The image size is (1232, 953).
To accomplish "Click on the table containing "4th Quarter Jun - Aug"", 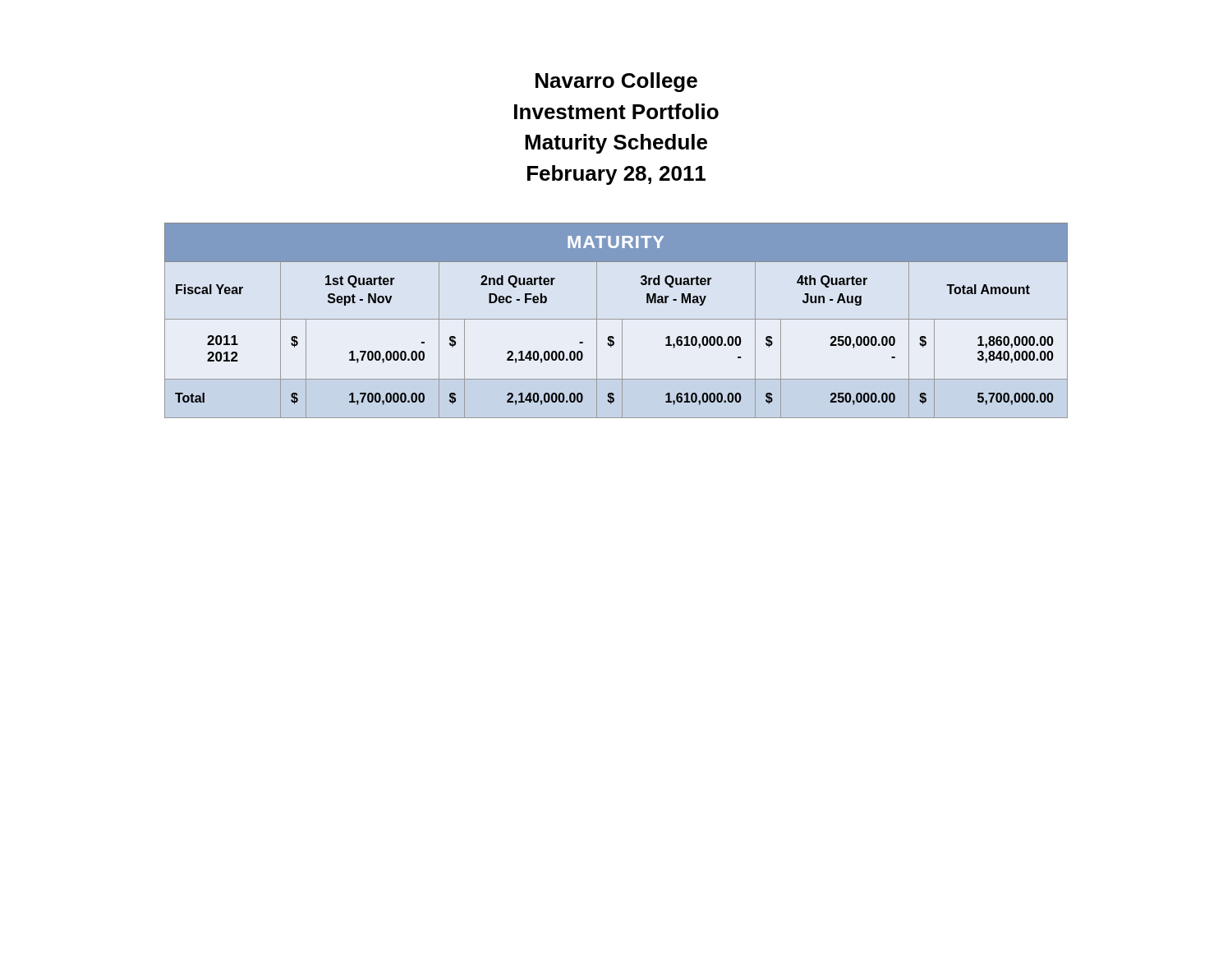I will 616,320.
